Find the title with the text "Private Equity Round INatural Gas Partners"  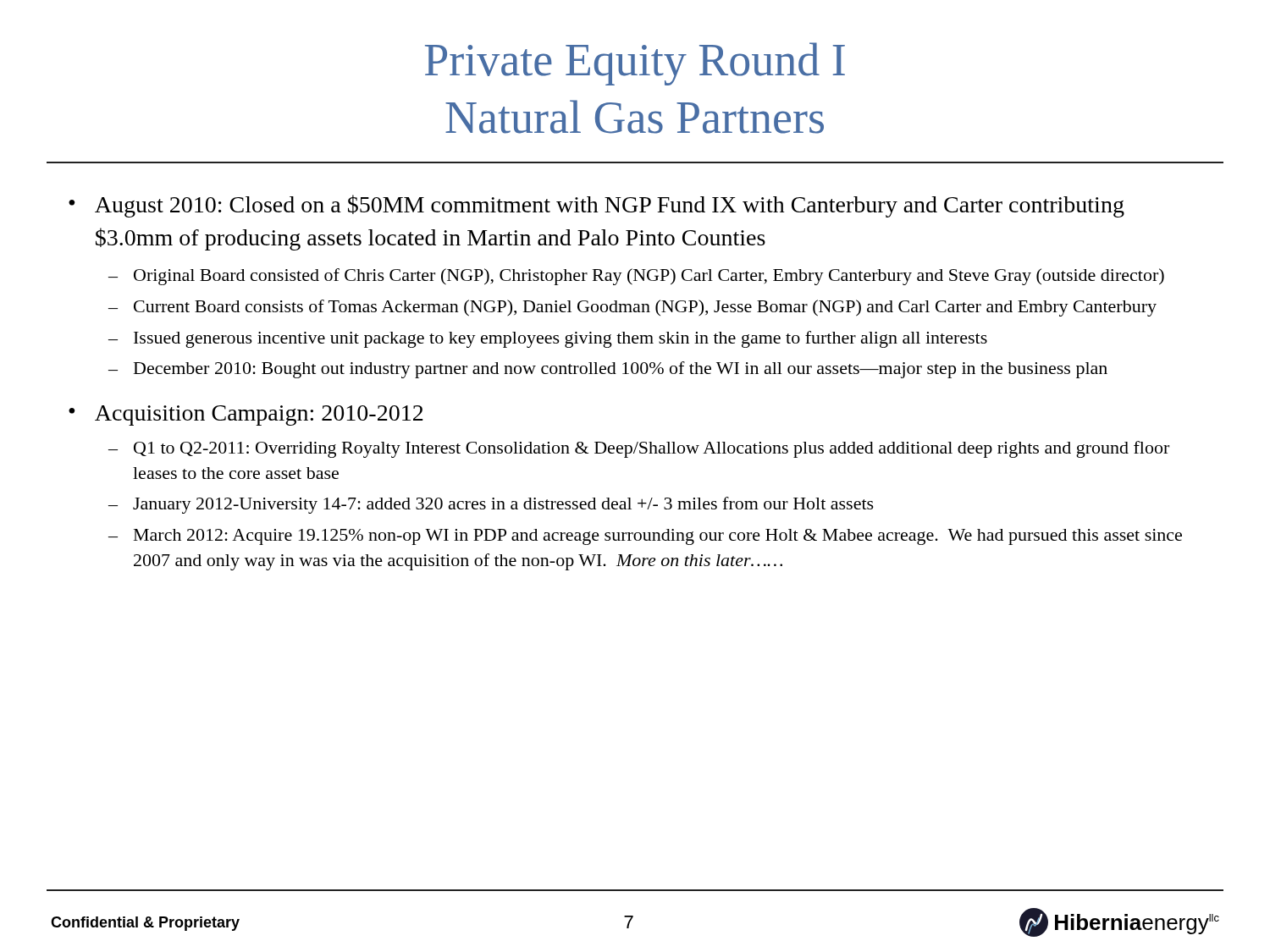click(635, 89)
